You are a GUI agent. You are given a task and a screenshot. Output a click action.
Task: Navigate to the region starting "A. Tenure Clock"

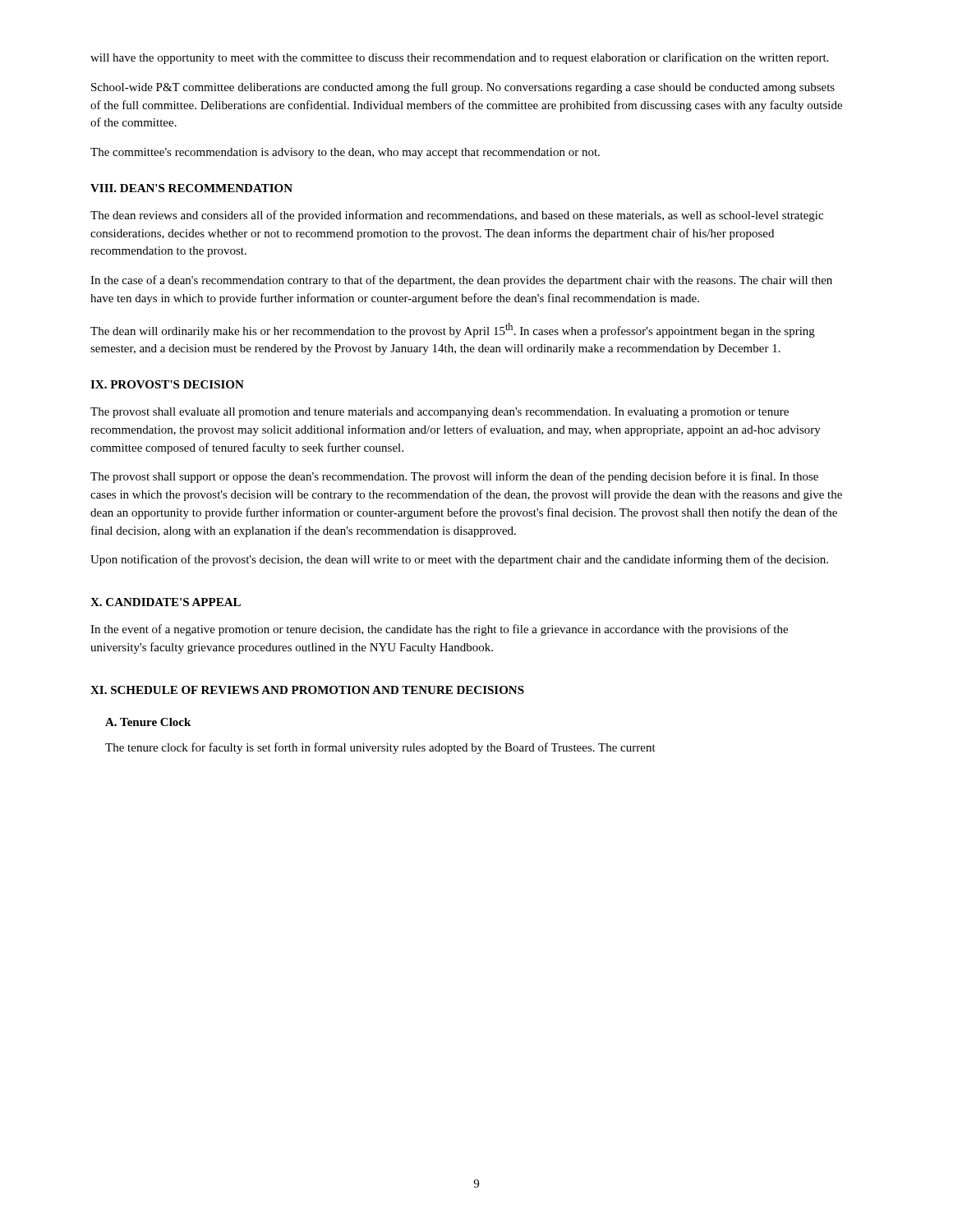coord(148,722)
